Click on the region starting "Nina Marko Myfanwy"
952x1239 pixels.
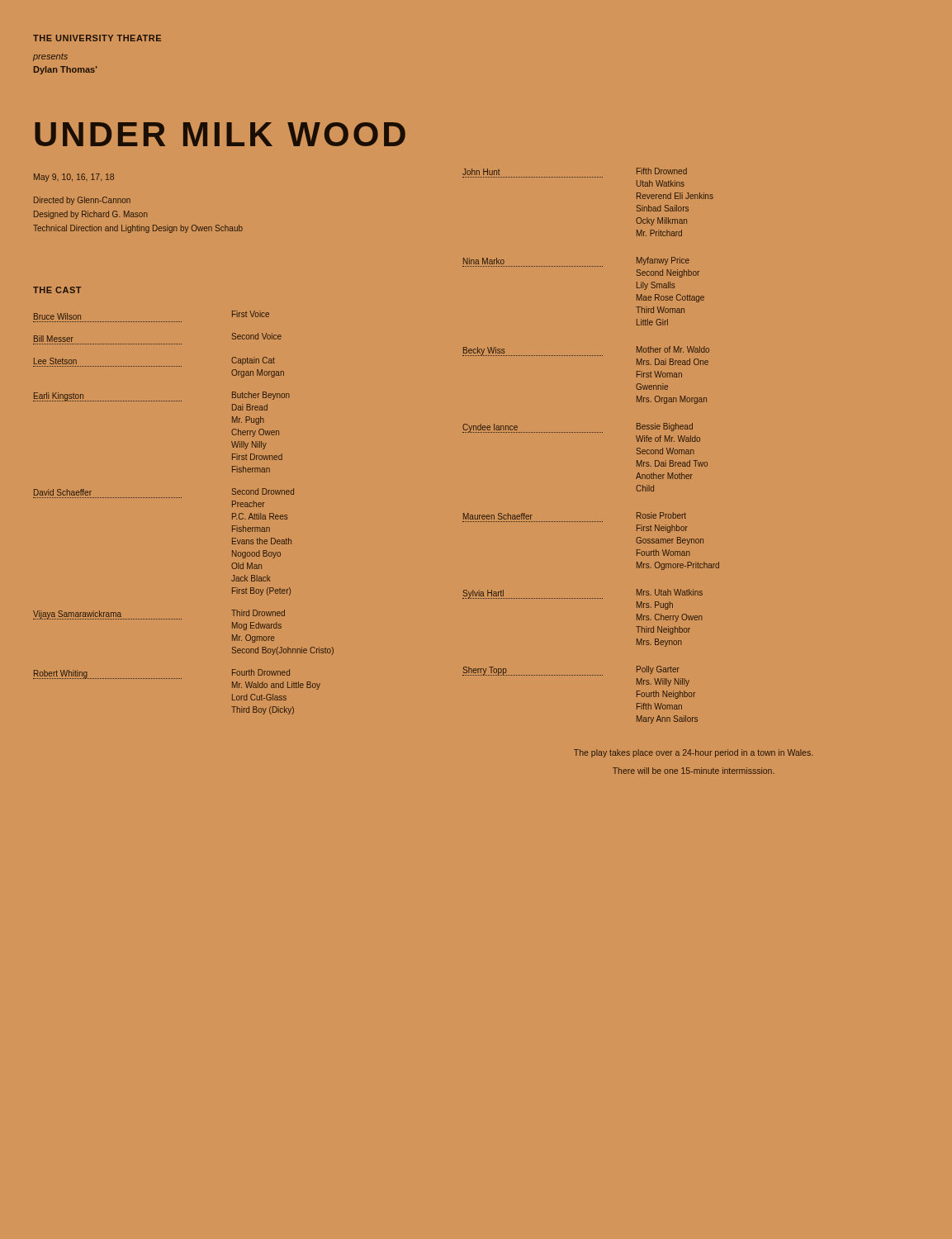tap(488, 261)
